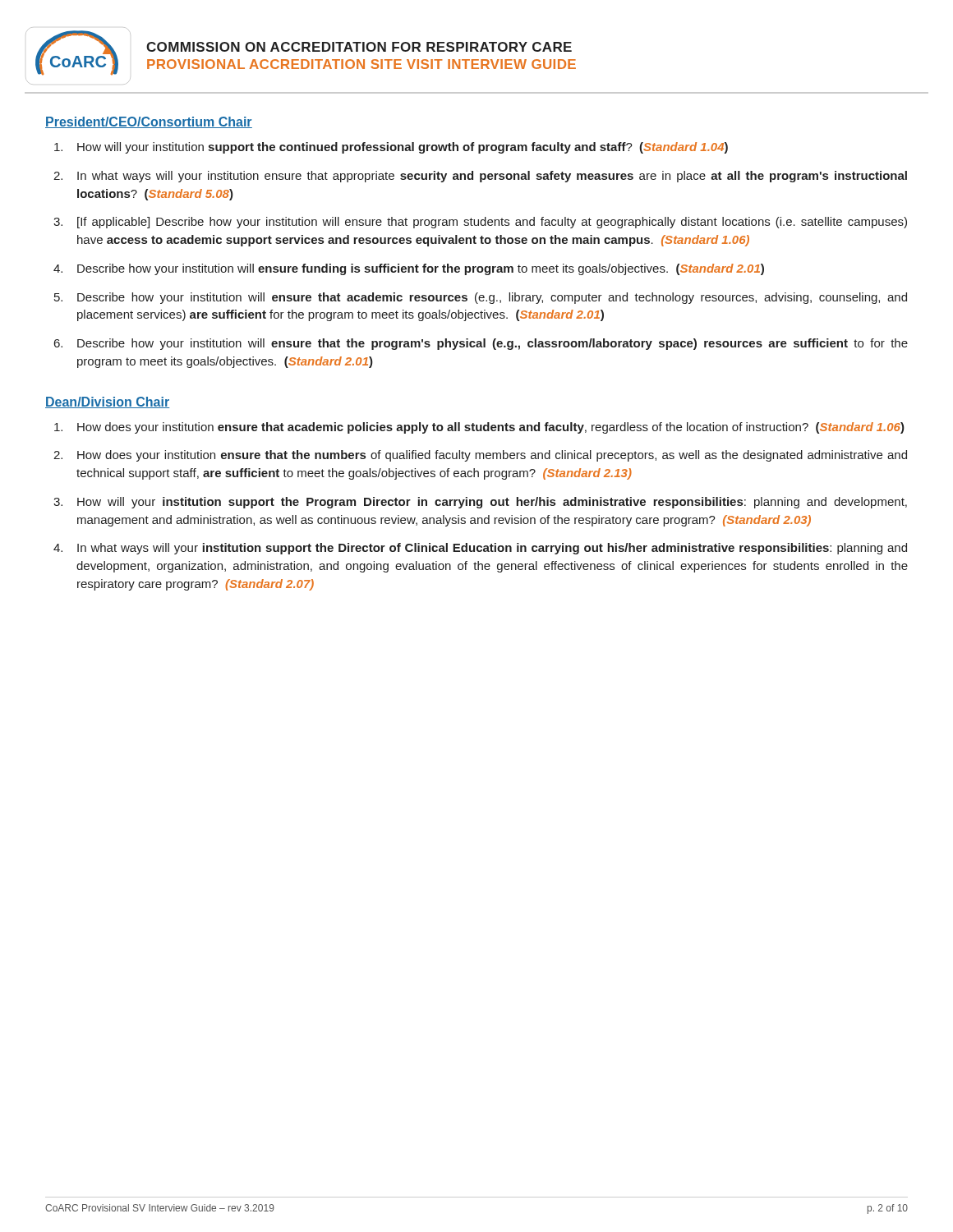Select the text starting "2. How does your"

(x=481, y=464)
